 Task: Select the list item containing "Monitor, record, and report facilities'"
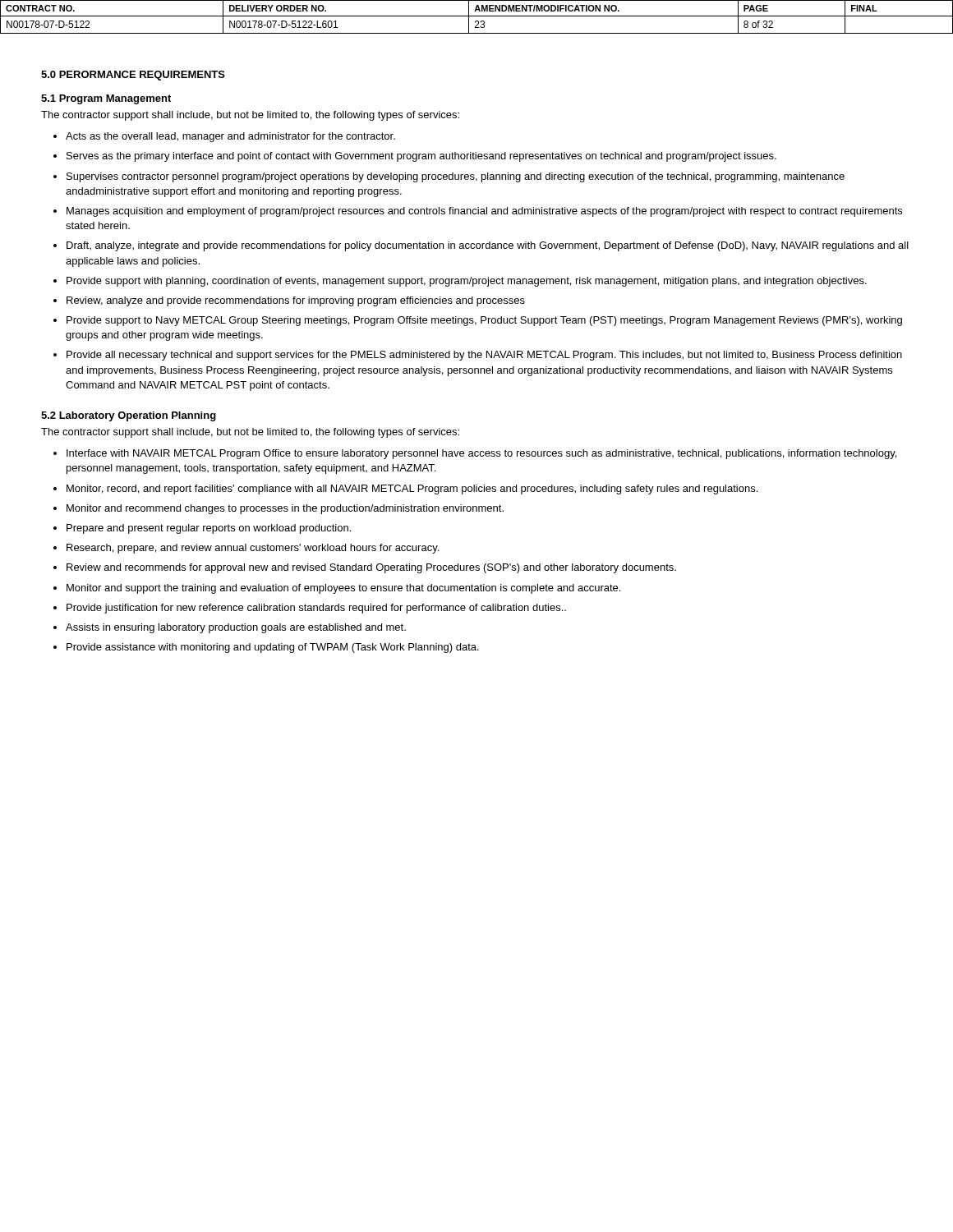click(489, 488)
